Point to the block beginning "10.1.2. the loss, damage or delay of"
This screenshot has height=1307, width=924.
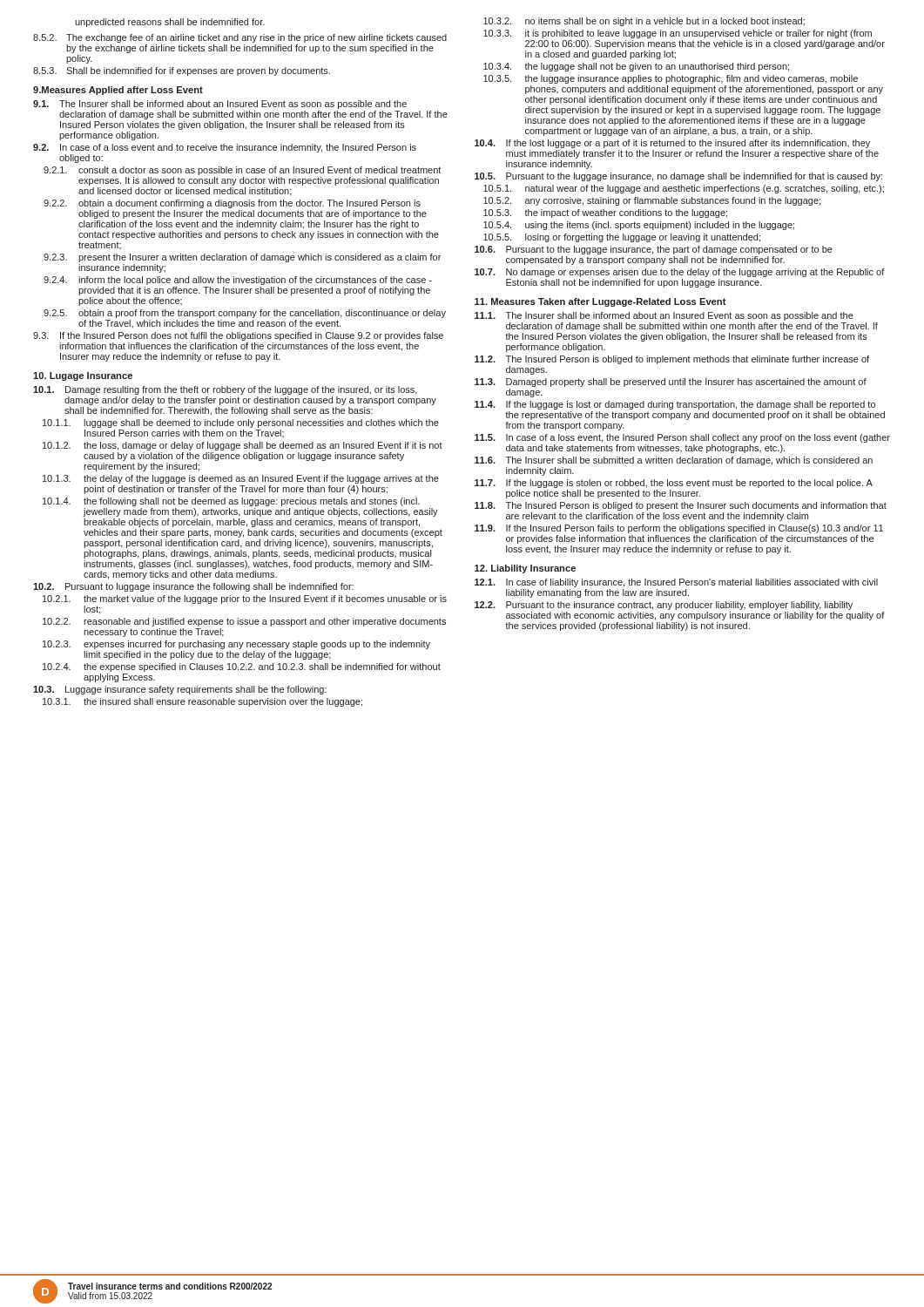tap(241, 456)
